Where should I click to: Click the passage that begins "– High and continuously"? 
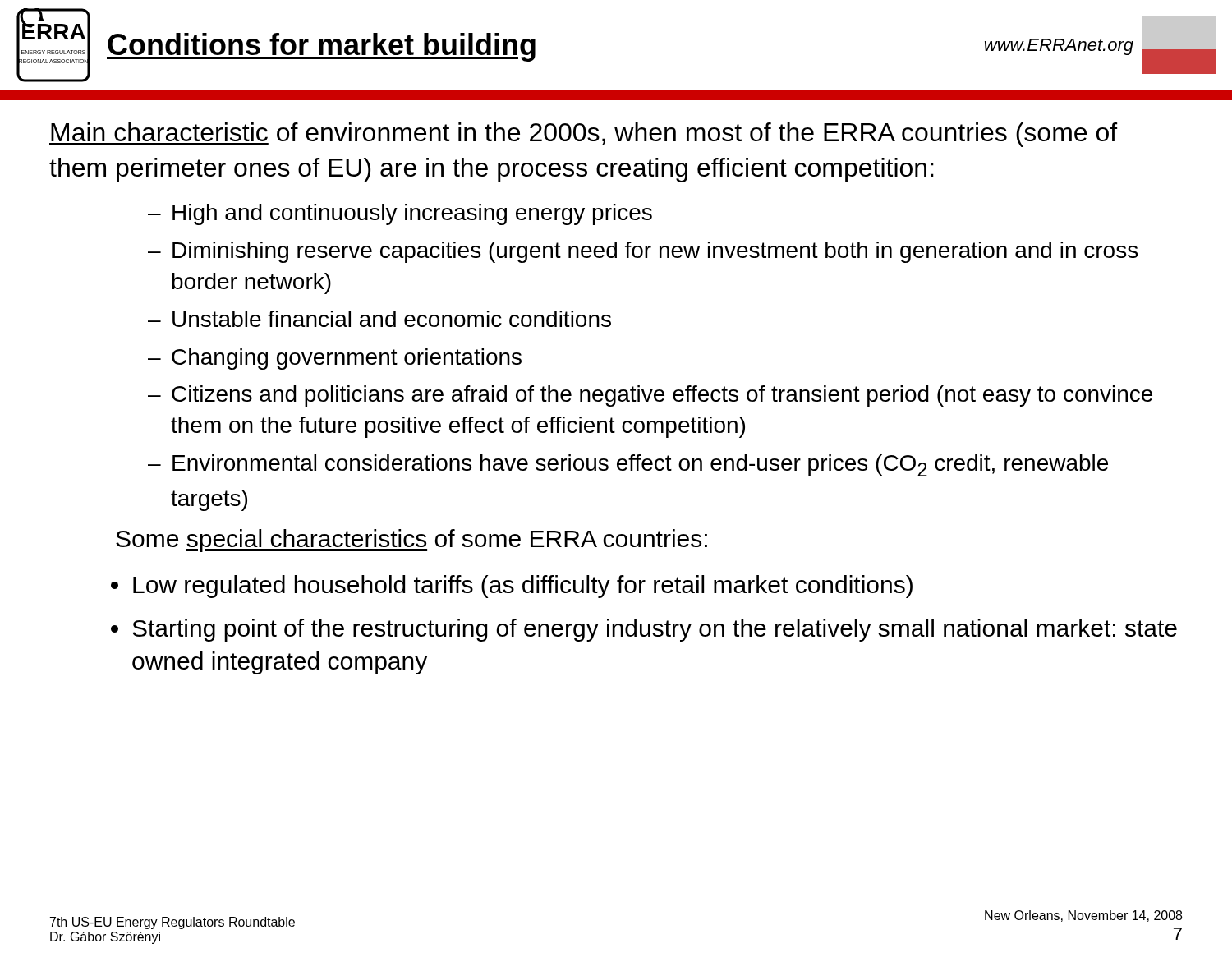click(400, 213)
